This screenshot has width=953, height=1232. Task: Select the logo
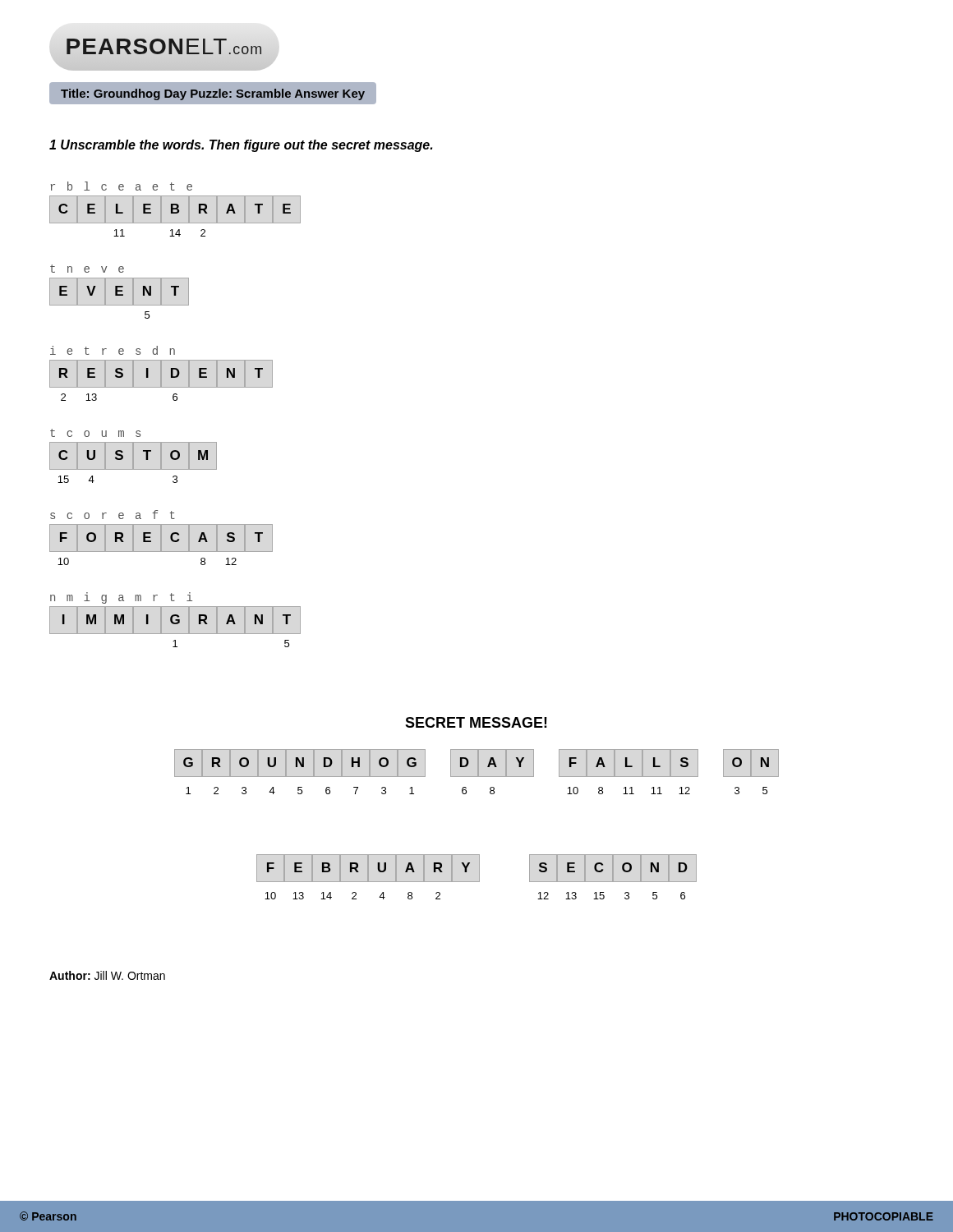click(x=164, y=47)
